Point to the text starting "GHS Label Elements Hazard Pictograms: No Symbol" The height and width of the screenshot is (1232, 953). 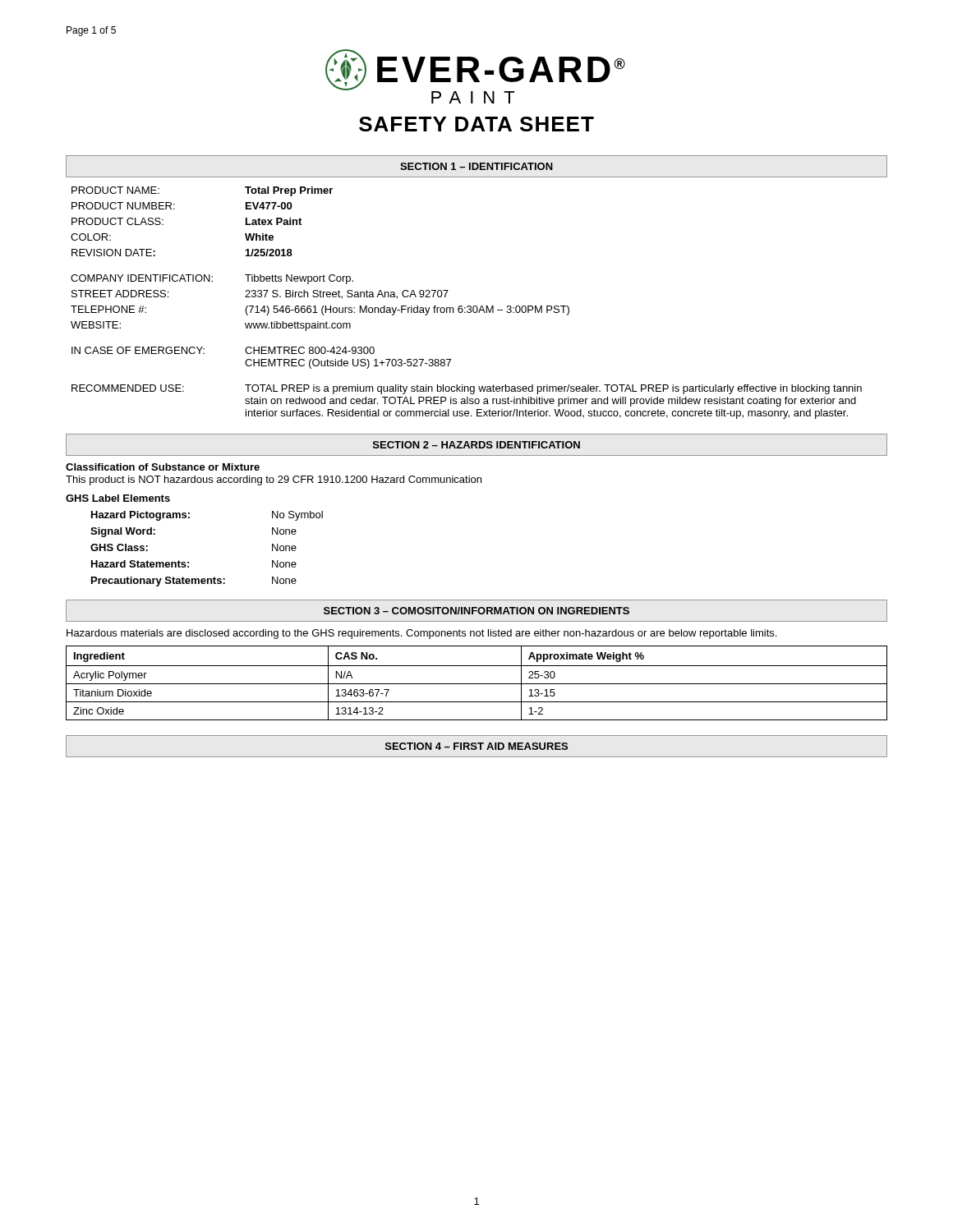tap(118, 498)
